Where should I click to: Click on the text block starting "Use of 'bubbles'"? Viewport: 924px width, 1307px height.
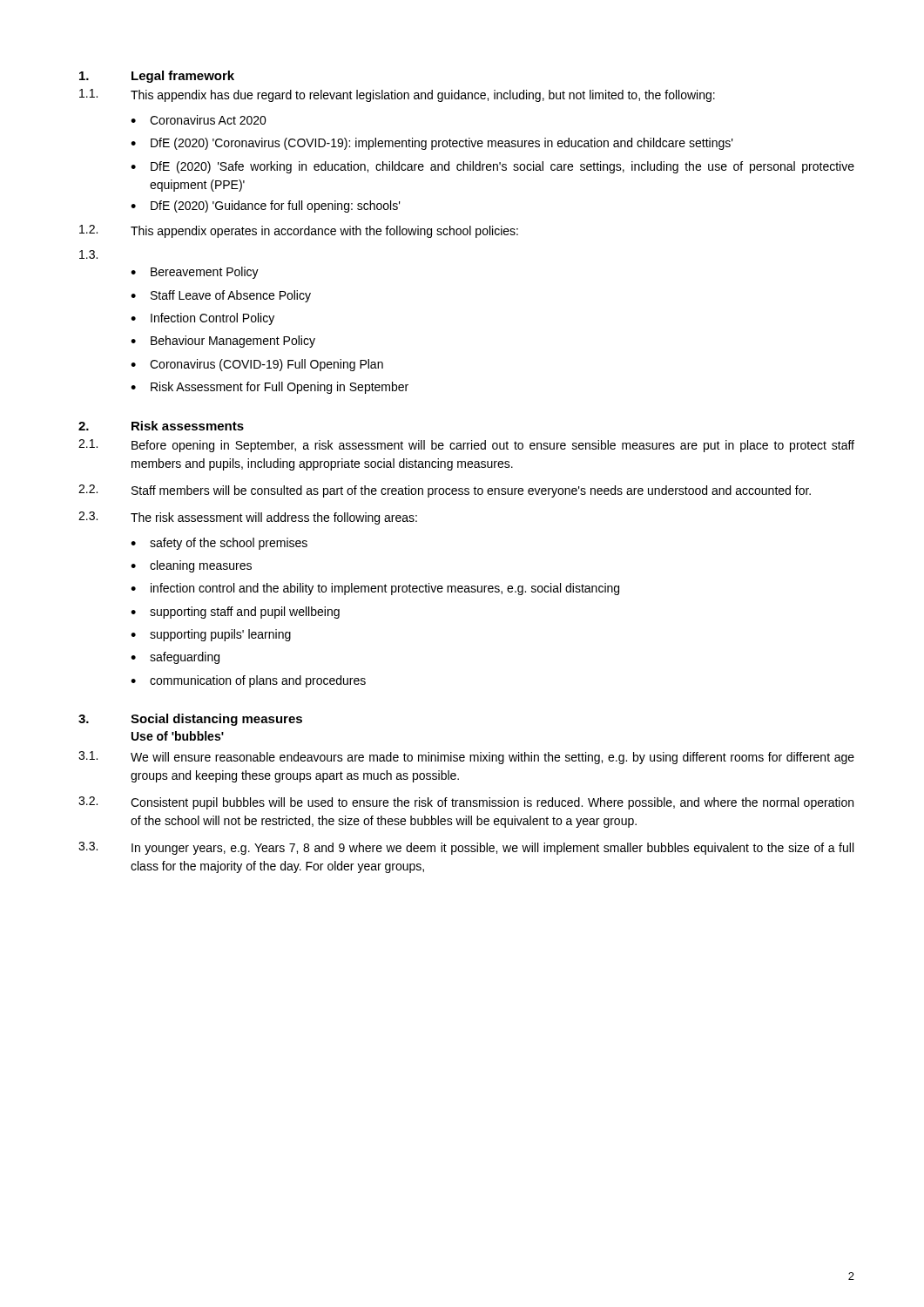(177, 736)
